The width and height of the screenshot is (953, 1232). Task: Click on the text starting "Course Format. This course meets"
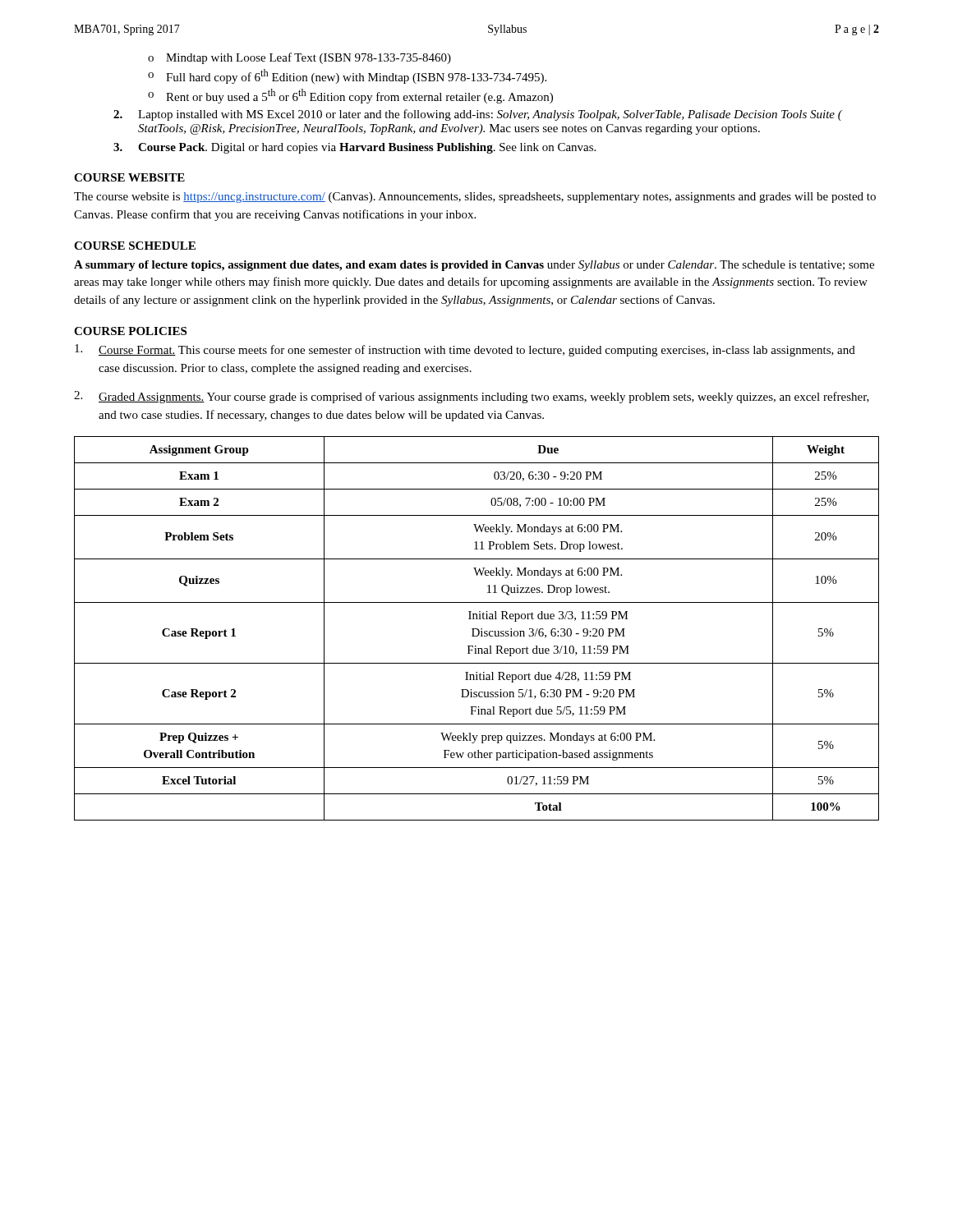coord(476,359)
